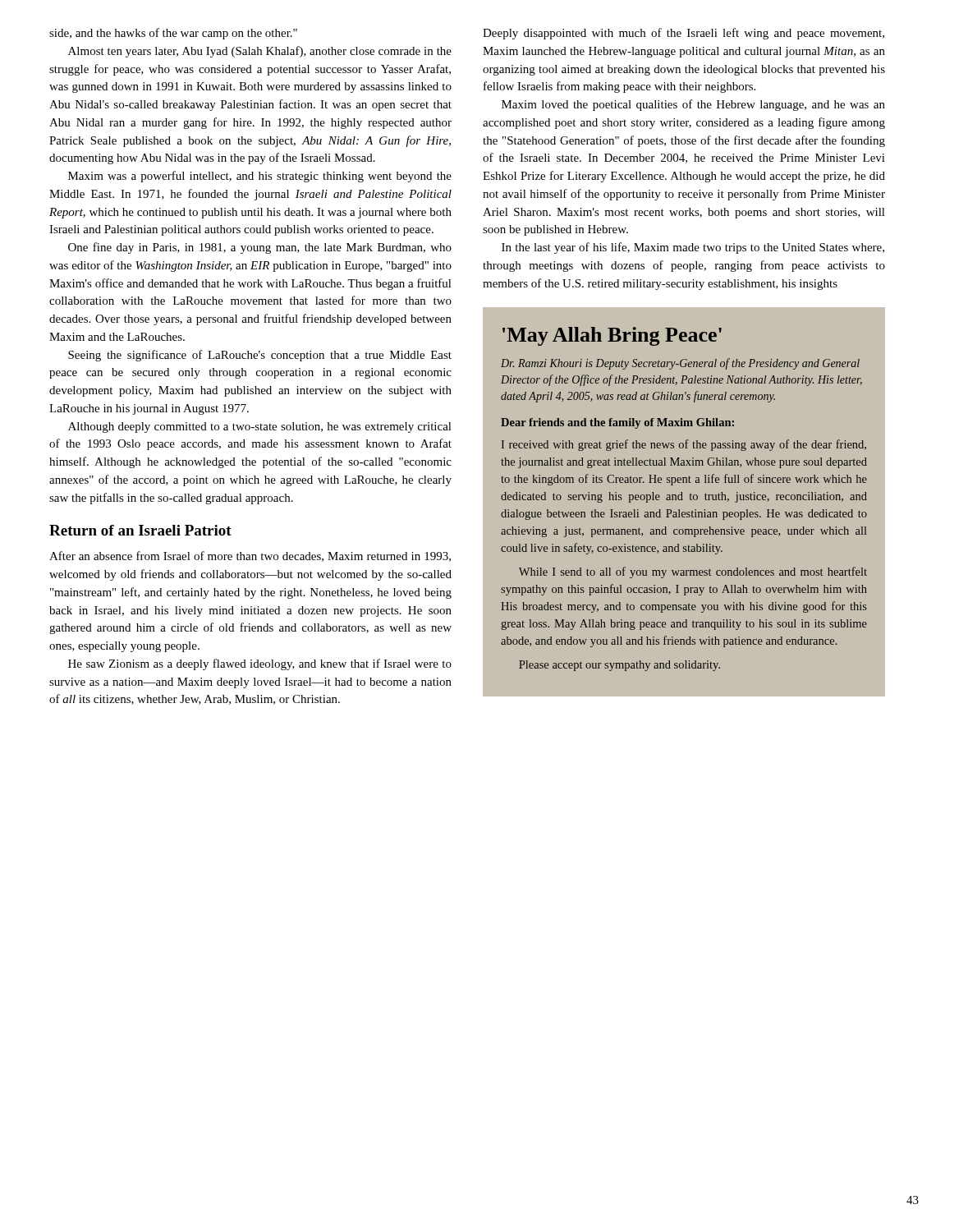
Task: Point to the passage starting "side, and the hawks of the war"
Action: (250, 266)
